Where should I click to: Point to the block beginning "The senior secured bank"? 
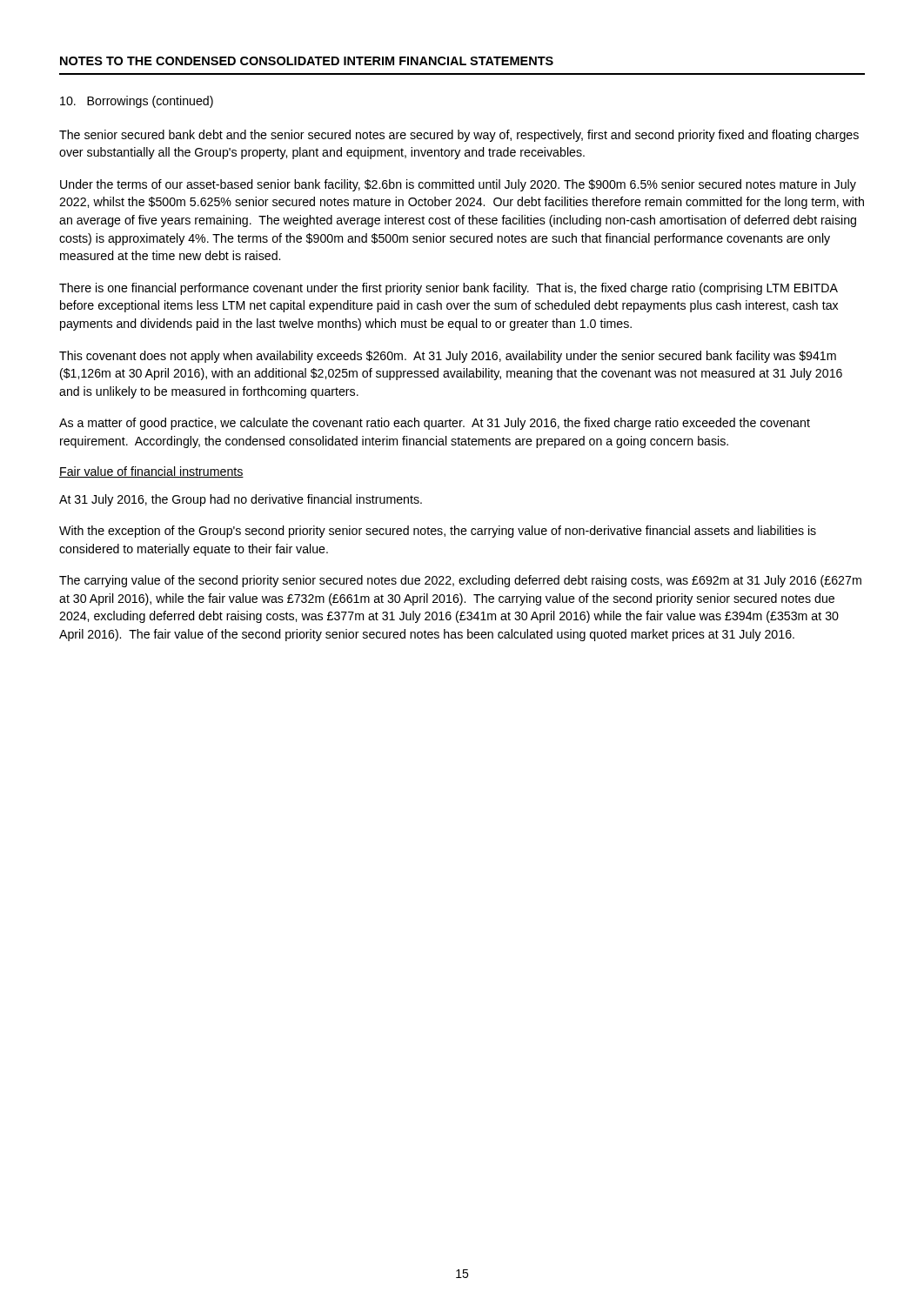coord(459,143)
